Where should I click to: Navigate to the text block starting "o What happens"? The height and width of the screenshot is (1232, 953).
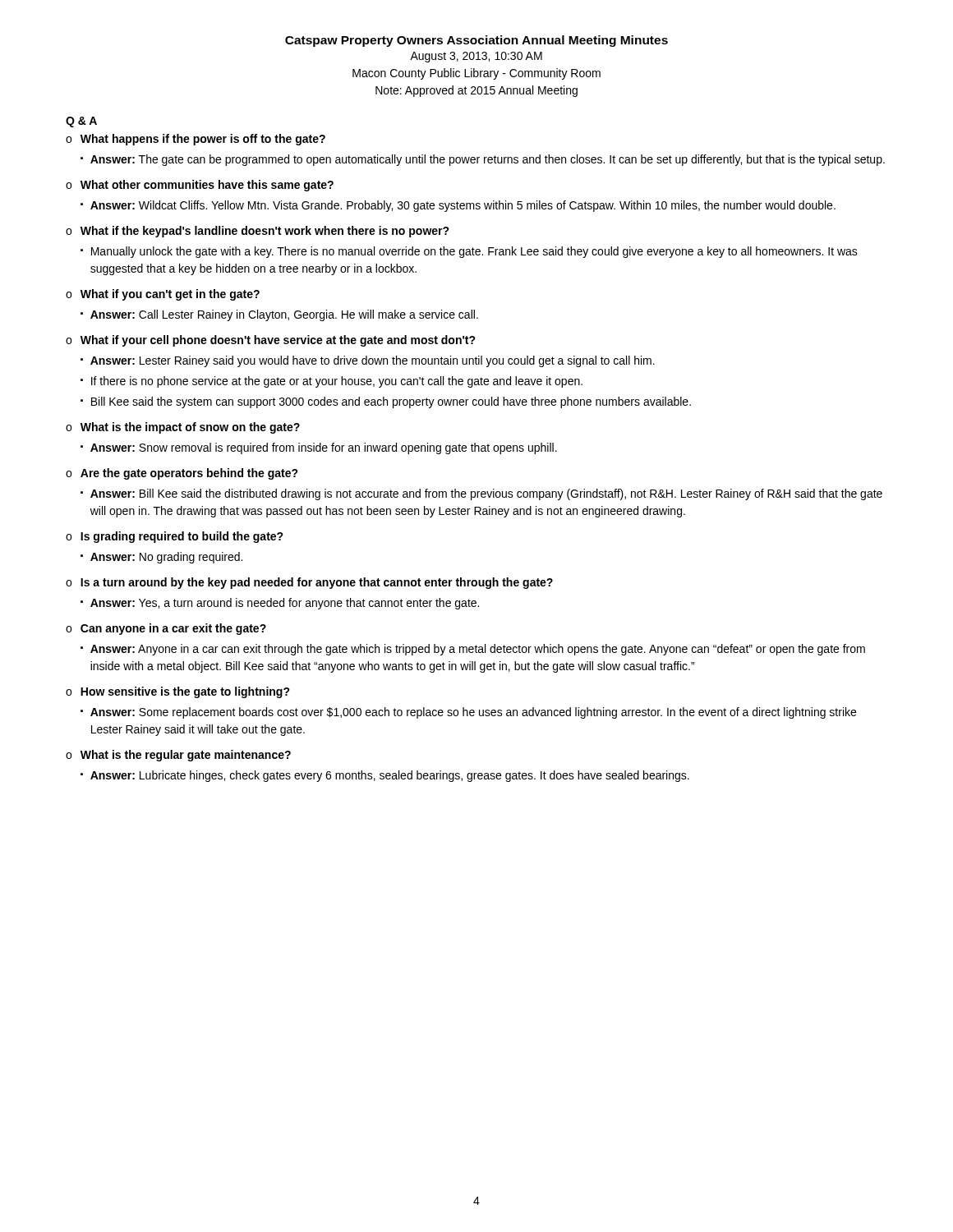476,151
